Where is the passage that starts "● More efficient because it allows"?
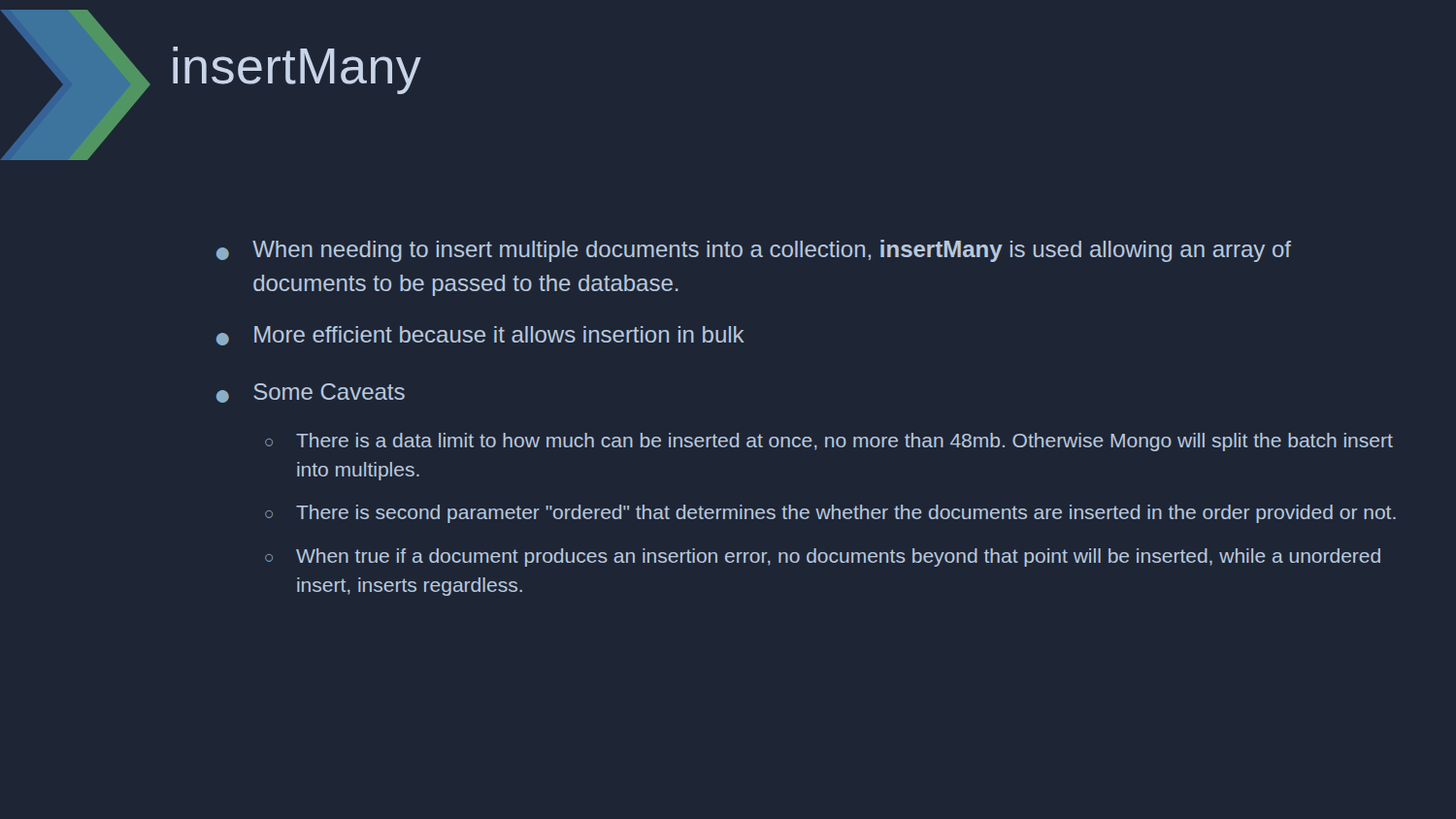The width and height of the screenshot is (1456, 819). tap(480, 336)
